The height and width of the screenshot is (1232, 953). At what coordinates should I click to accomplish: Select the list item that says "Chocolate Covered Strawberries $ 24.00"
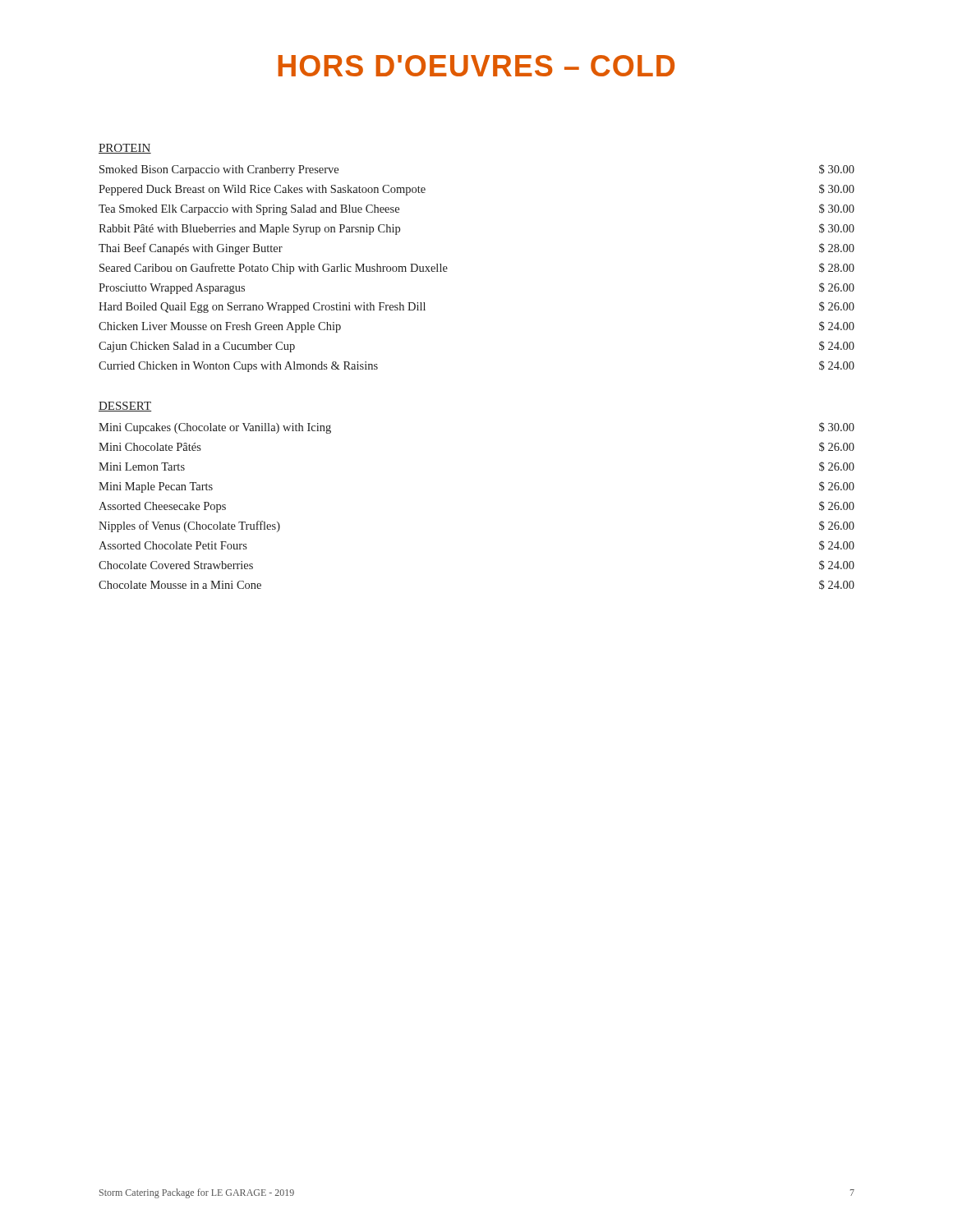coord(177,565)
